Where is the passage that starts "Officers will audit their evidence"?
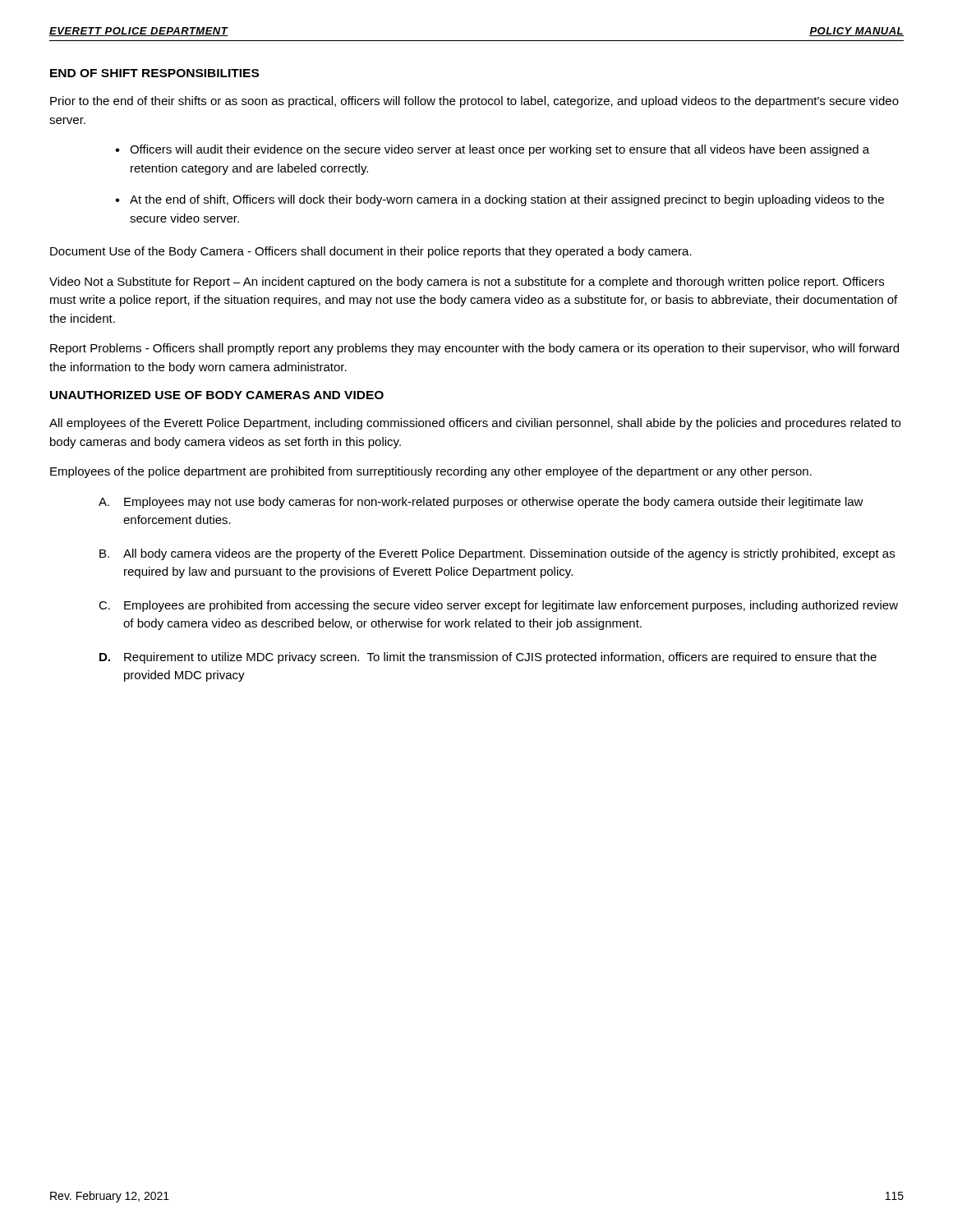Viewport: 953px width, 1232px height. 500,158
